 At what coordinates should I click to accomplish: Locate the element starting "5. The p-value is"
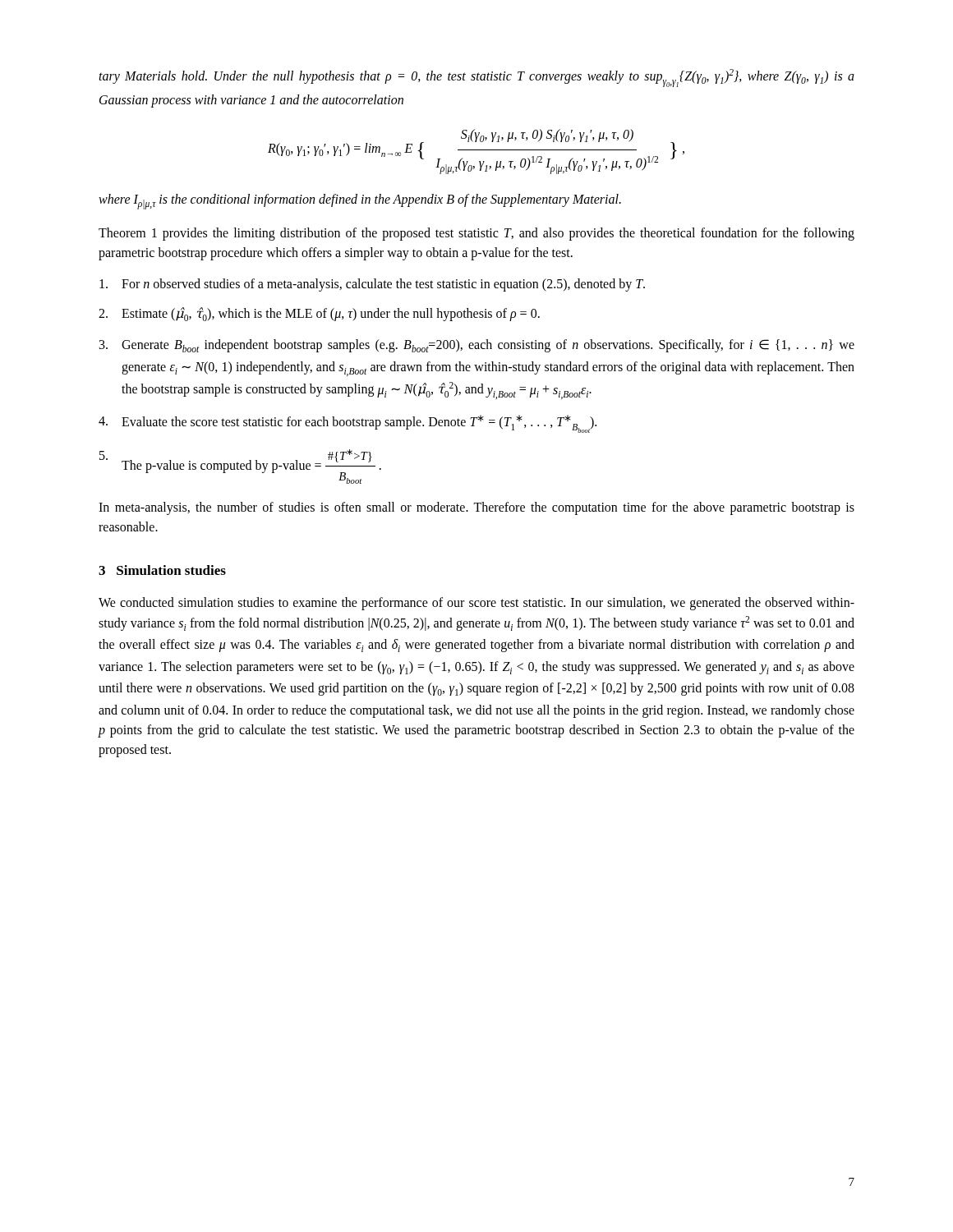pos(240,467)
